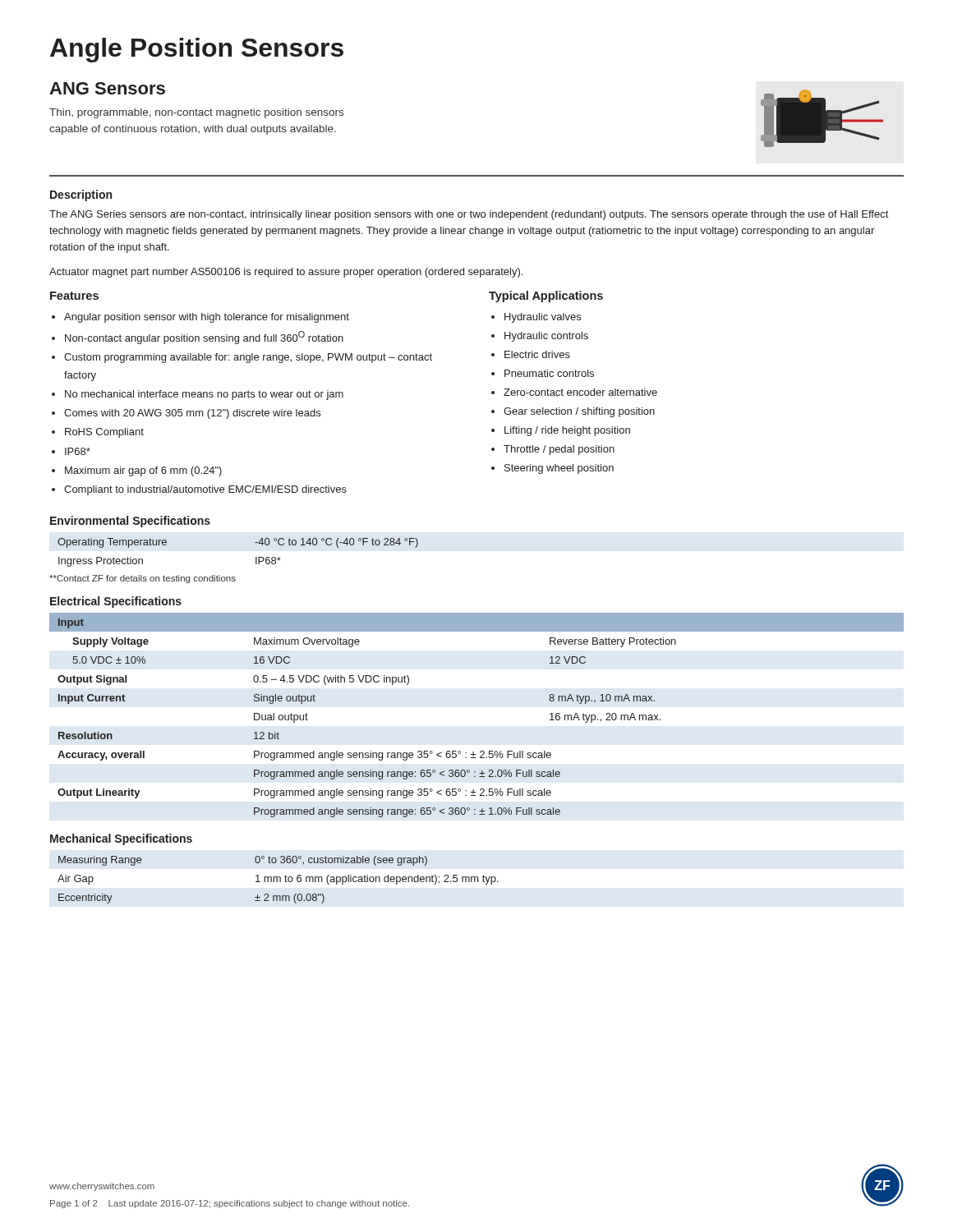Image resolution: width=953 pixels, height=1232 pixels.
Task: Click on the list item that reads "Gear selection / shifting"
Action: tap(573, 412)
